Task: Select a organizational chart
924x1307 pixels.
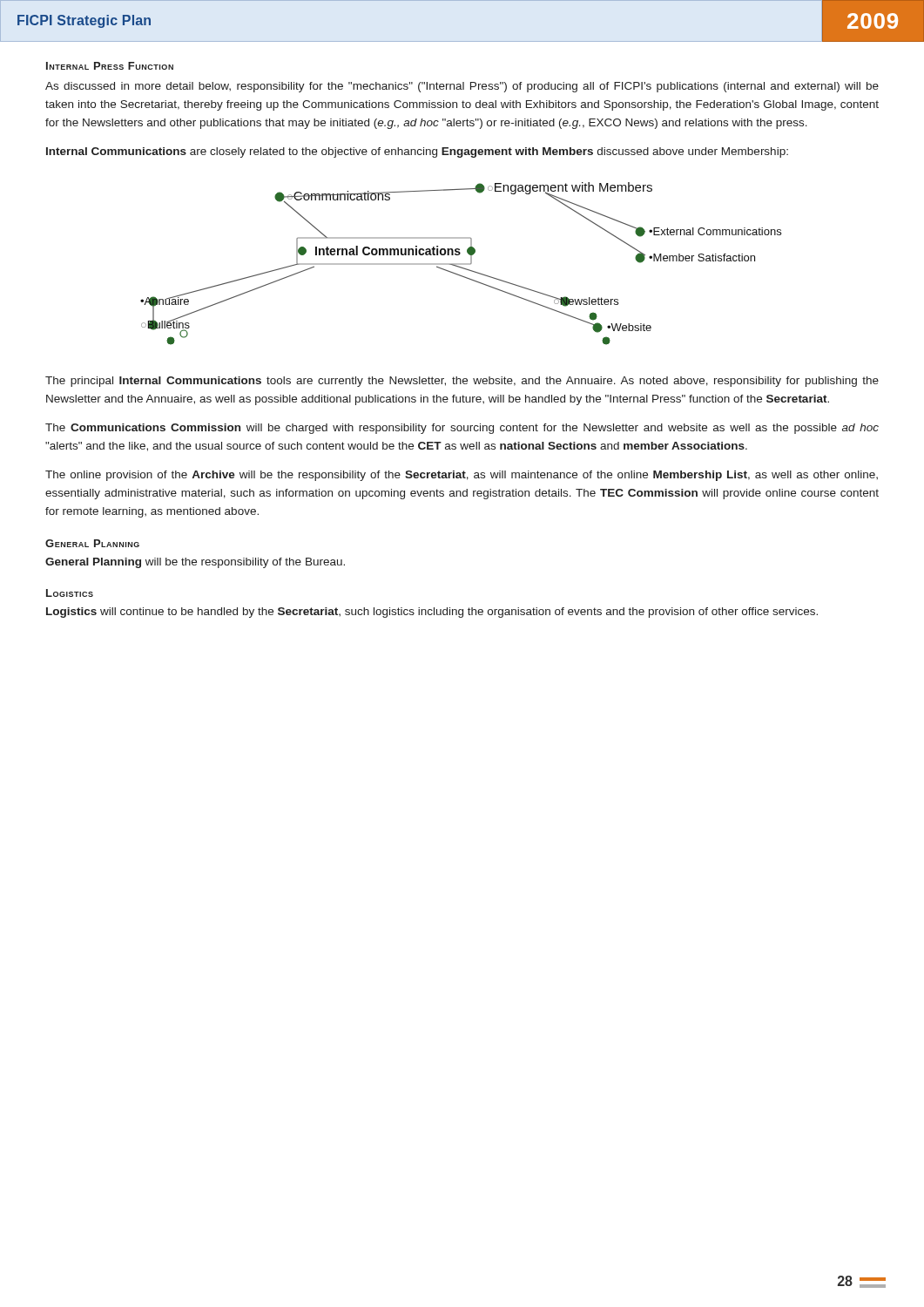Action: click(x=462, y=264)
